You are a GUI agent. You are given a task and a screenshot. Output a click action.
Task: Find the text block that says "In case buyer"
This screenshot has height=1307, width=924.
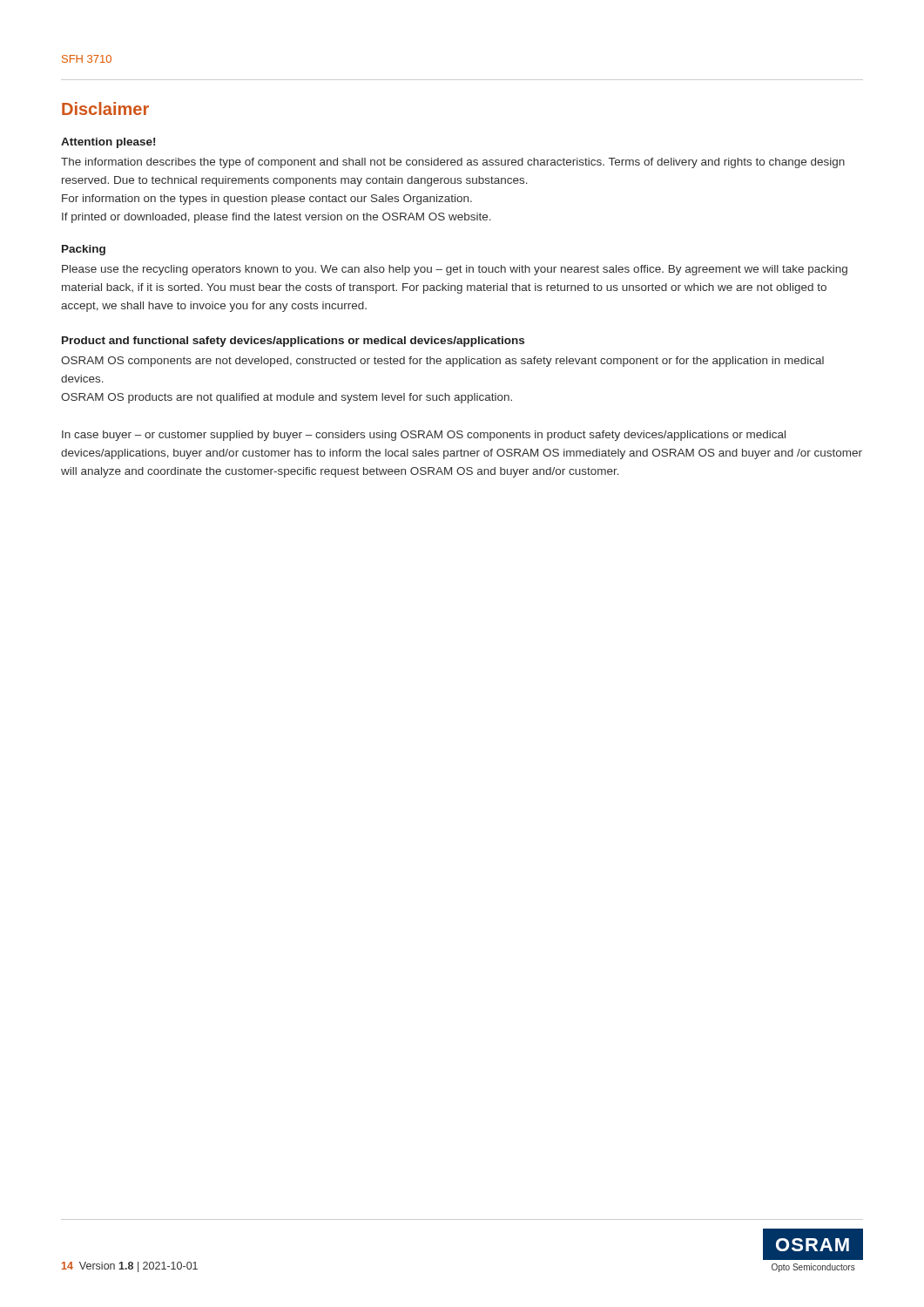[462, 453]
